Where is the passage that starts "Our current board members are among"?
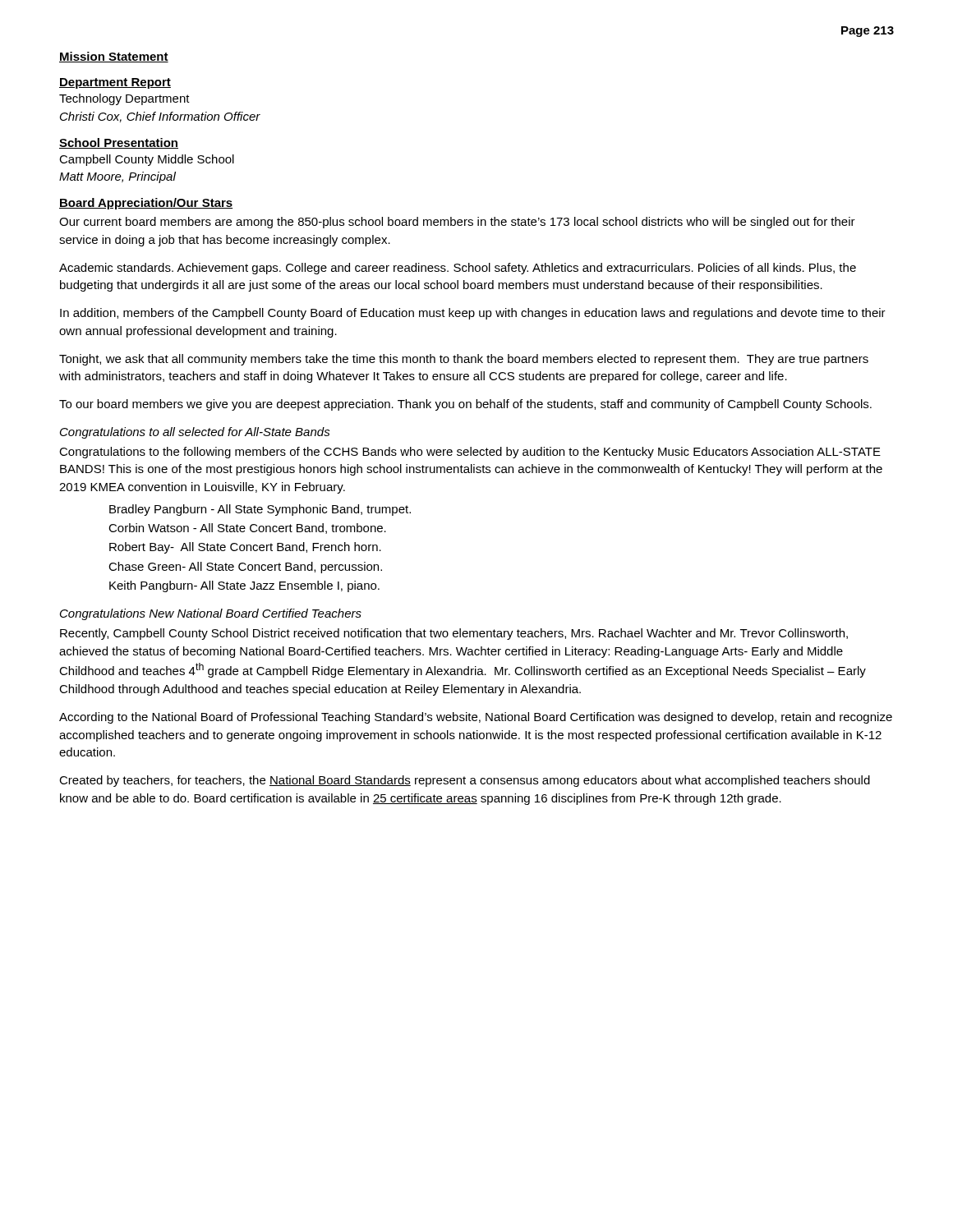Image resolution: width=953 pixels, height=1232 pixels. pyautogui.click(x=457, y=230)
